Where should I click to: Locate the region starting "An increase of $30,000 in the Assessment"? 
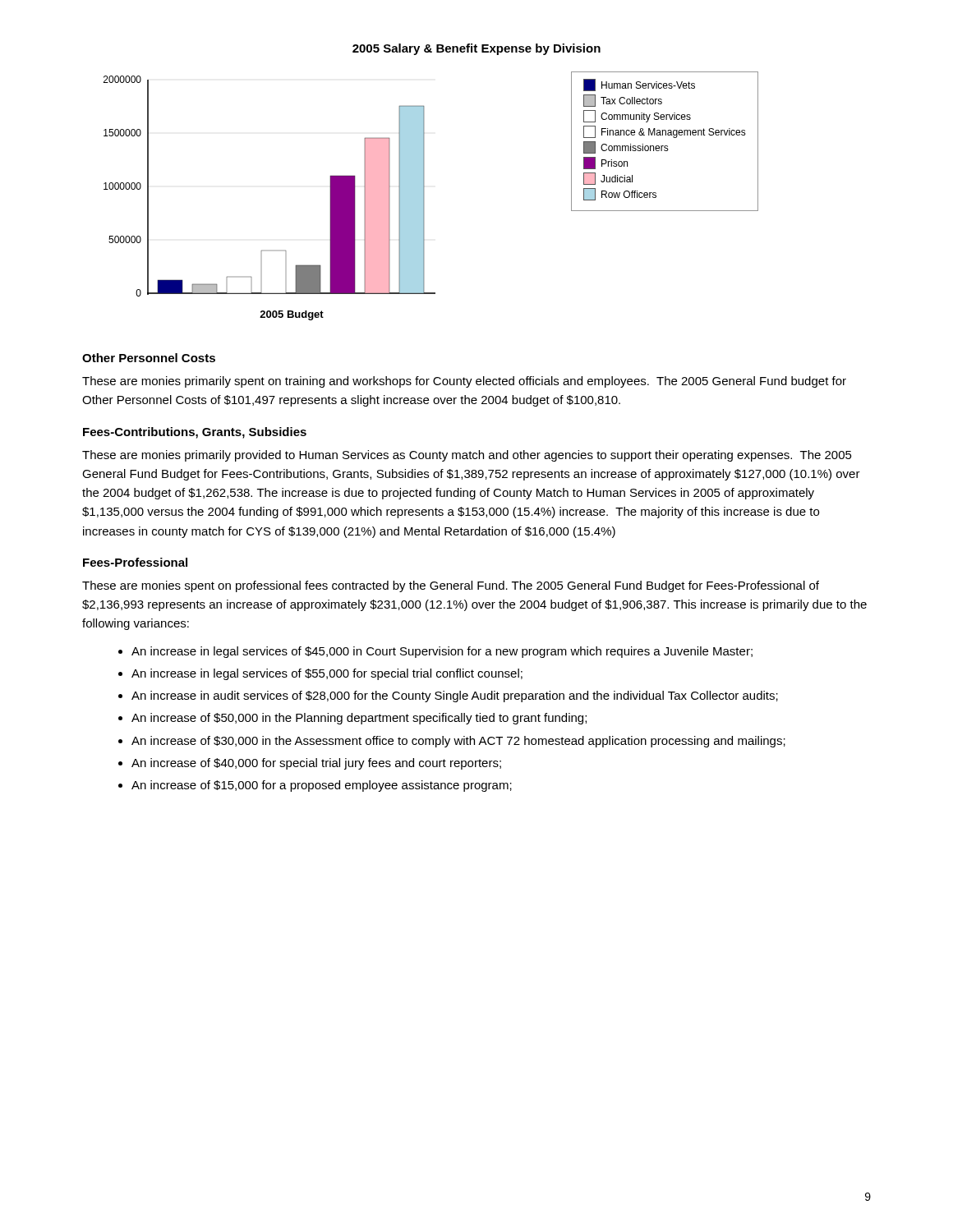pyautogui.click(x=459, y=740)
